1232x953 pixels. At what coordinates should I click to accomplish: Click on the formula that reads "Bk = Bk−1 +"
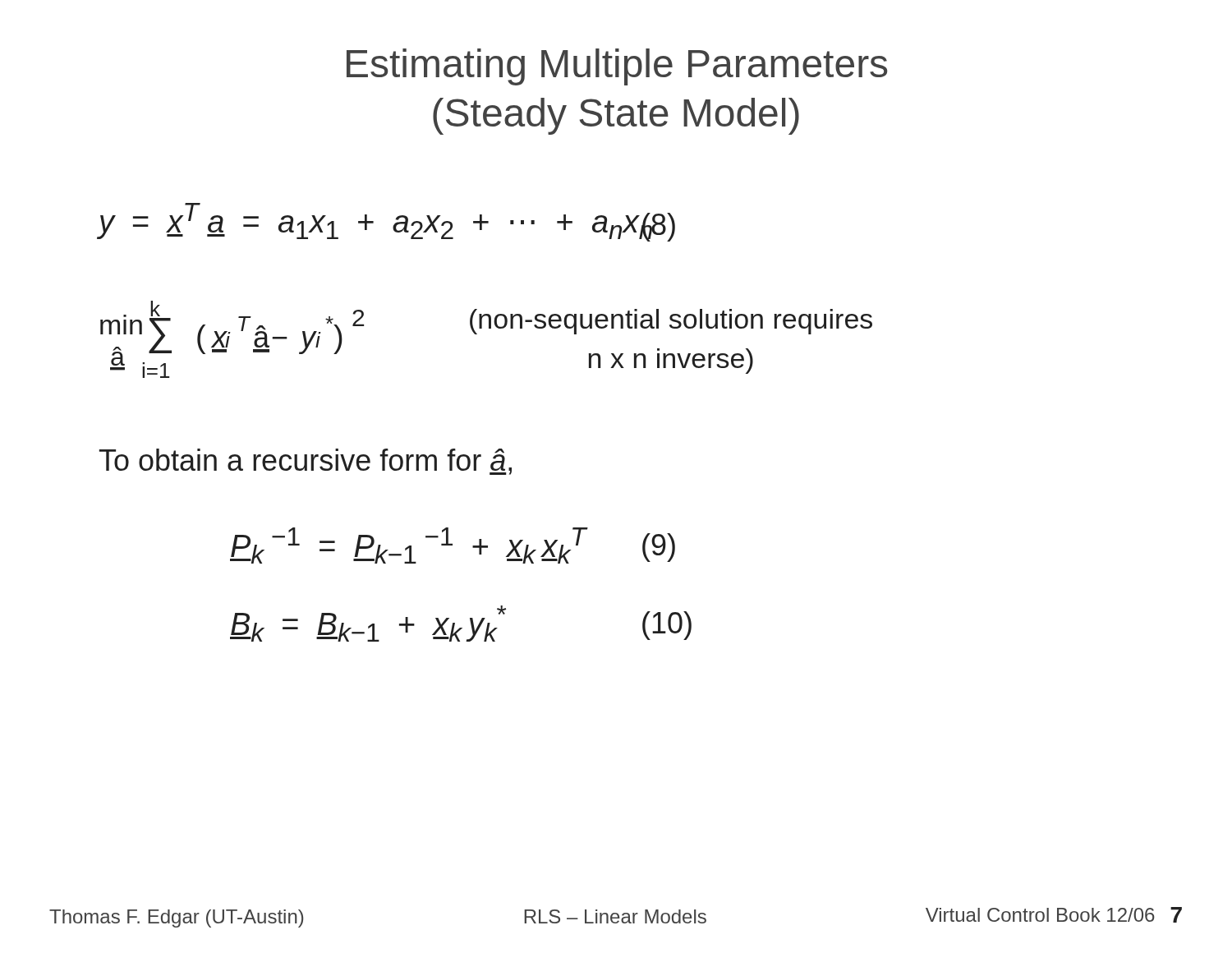368,624
